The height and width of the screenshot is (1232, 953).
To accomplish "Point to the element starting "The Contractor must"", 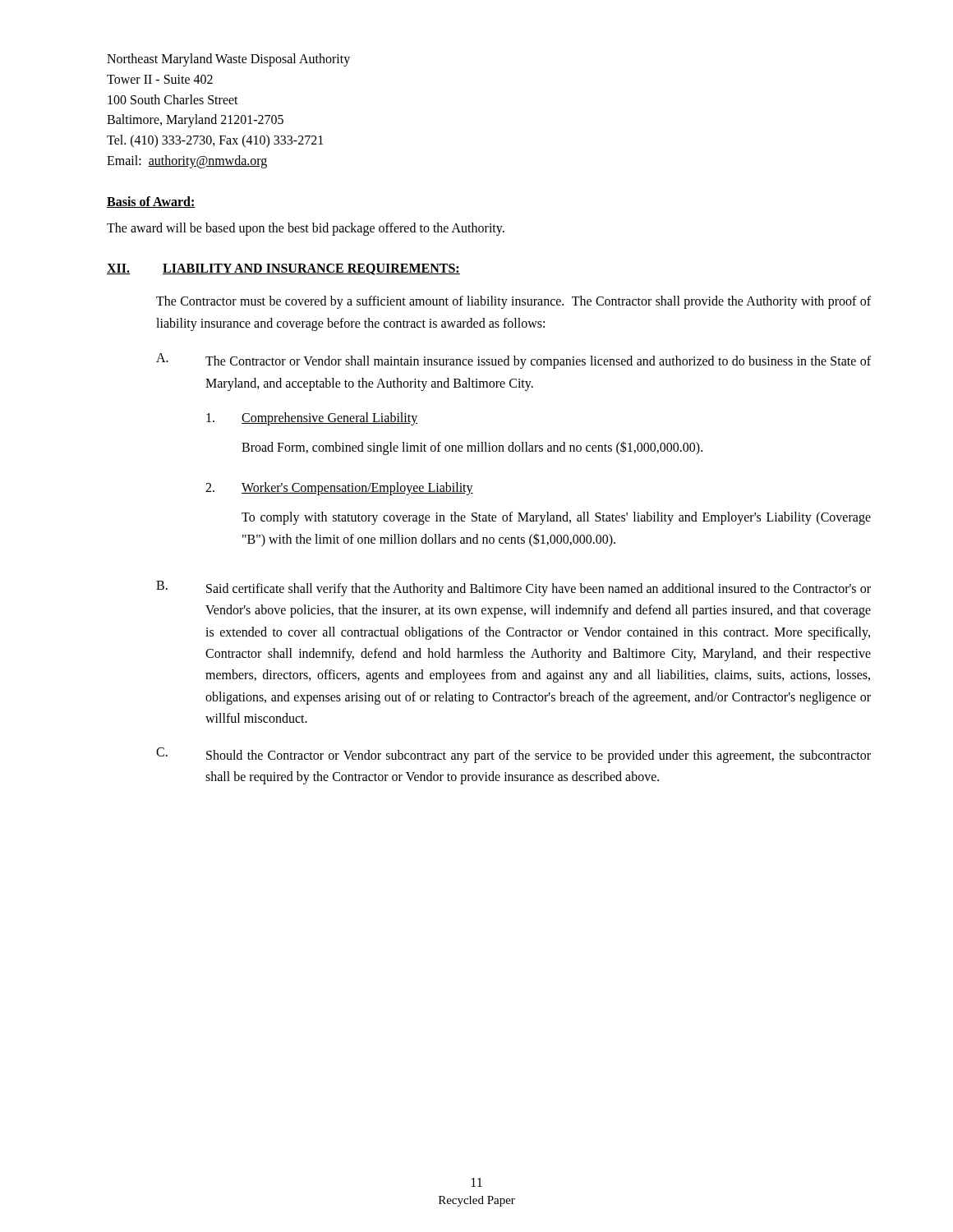I will (x=513, y=312).
